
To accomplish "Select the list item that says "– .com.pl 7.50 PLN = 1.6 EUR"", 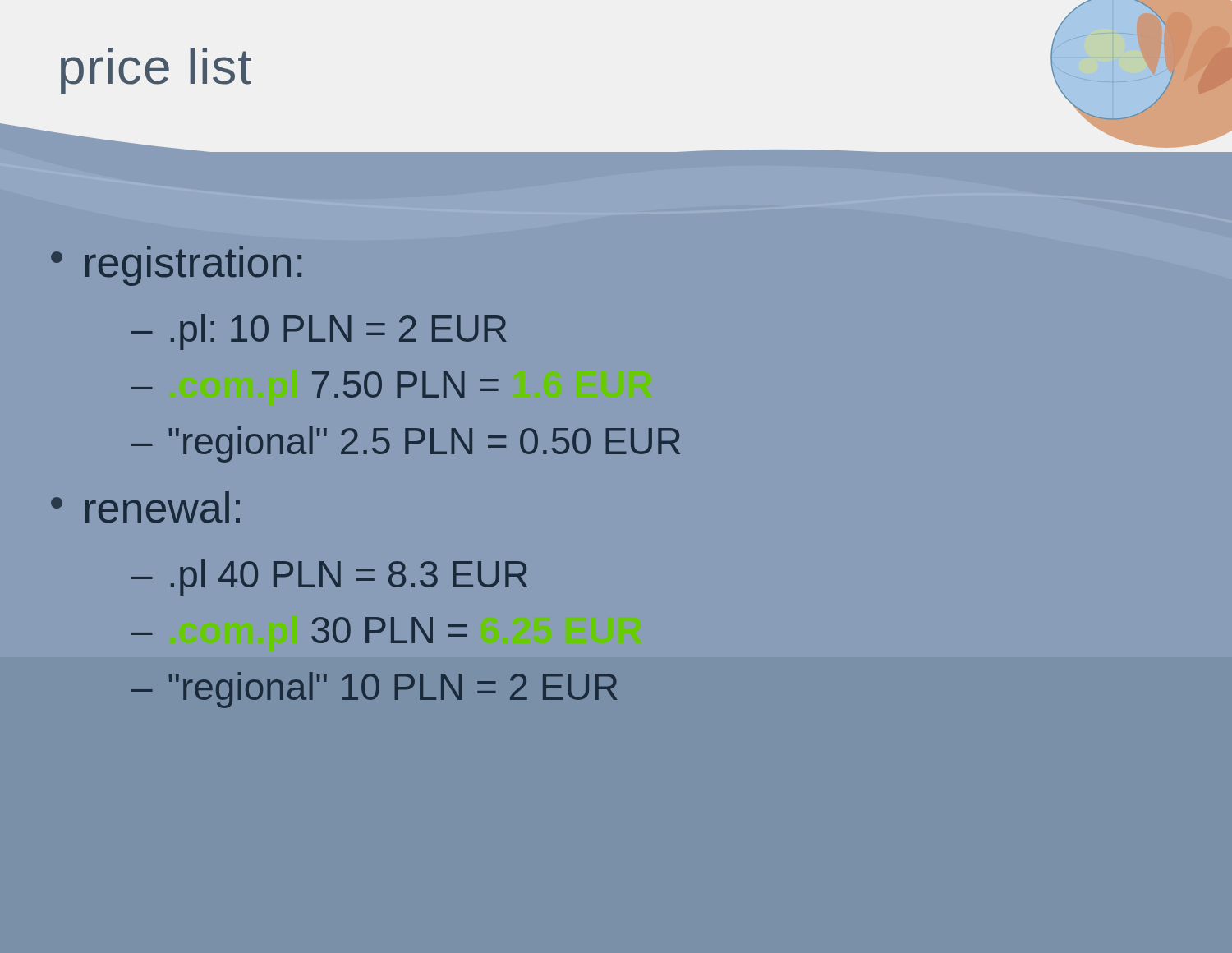I will point(392,385).
